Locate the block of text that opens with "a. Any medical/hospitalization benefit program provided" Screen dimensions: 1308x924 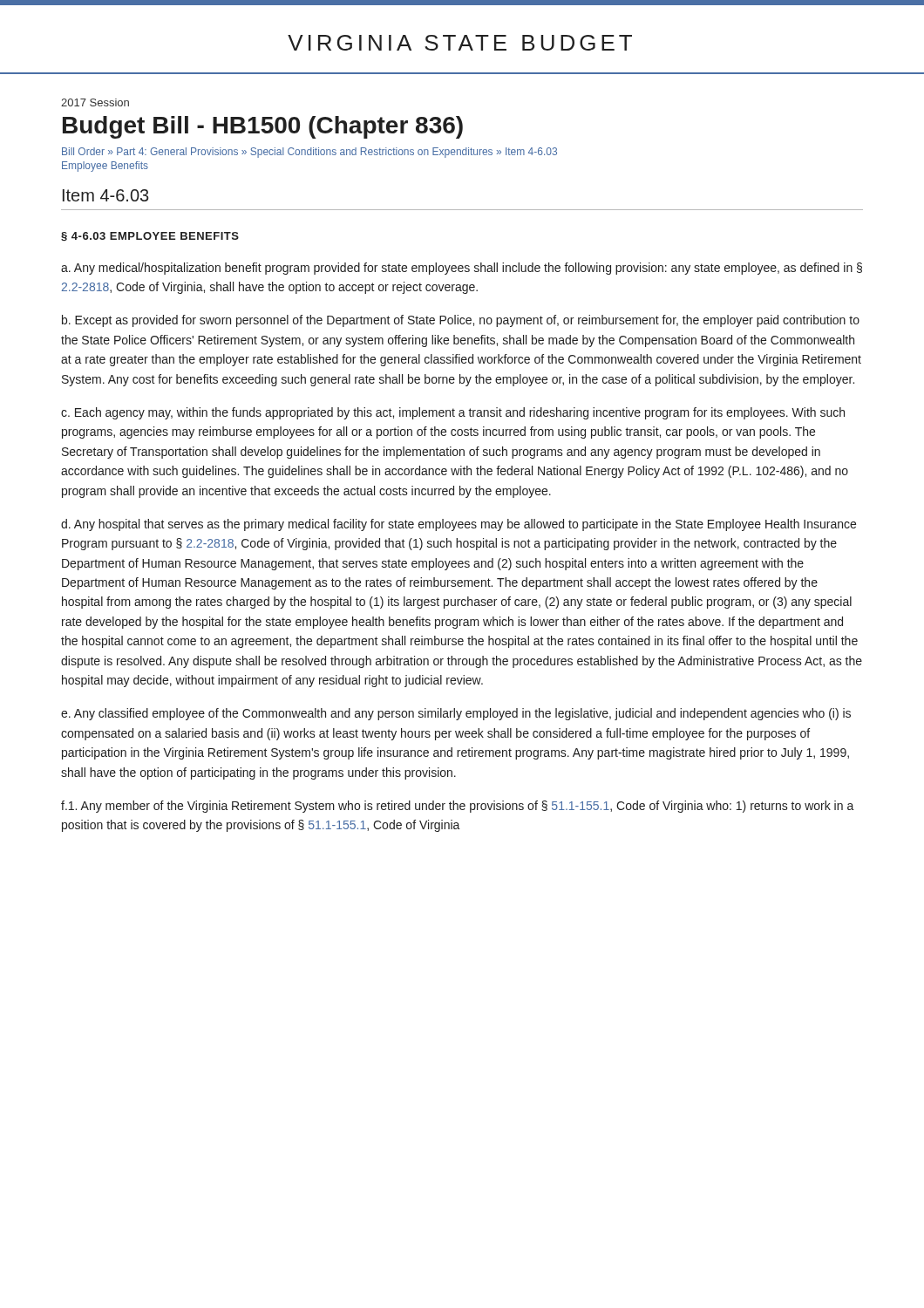(462, 277)
